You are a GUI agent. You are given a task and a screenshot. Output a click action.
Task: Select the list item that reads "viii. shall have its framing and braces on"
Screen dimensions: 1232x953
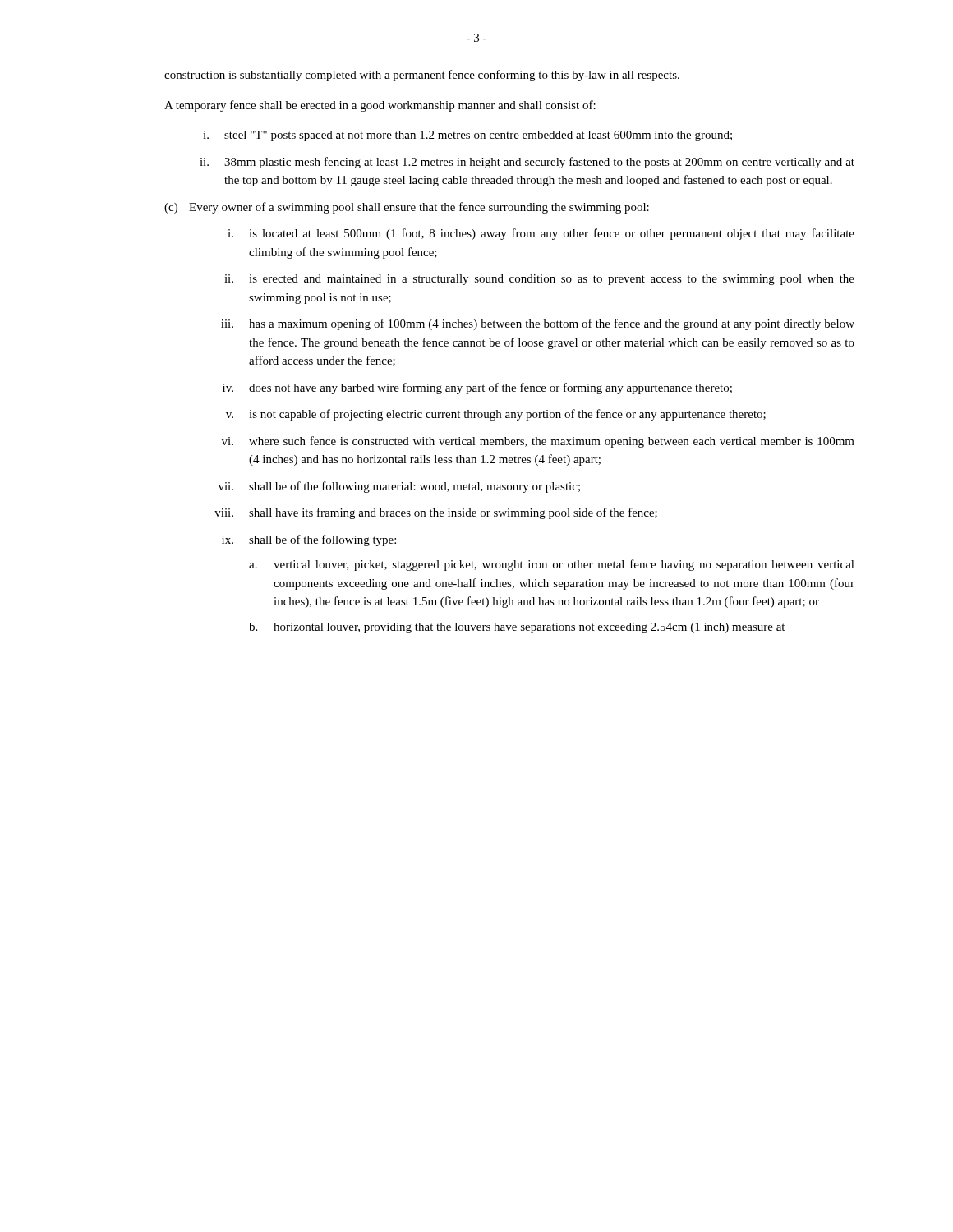pos(522,513)
